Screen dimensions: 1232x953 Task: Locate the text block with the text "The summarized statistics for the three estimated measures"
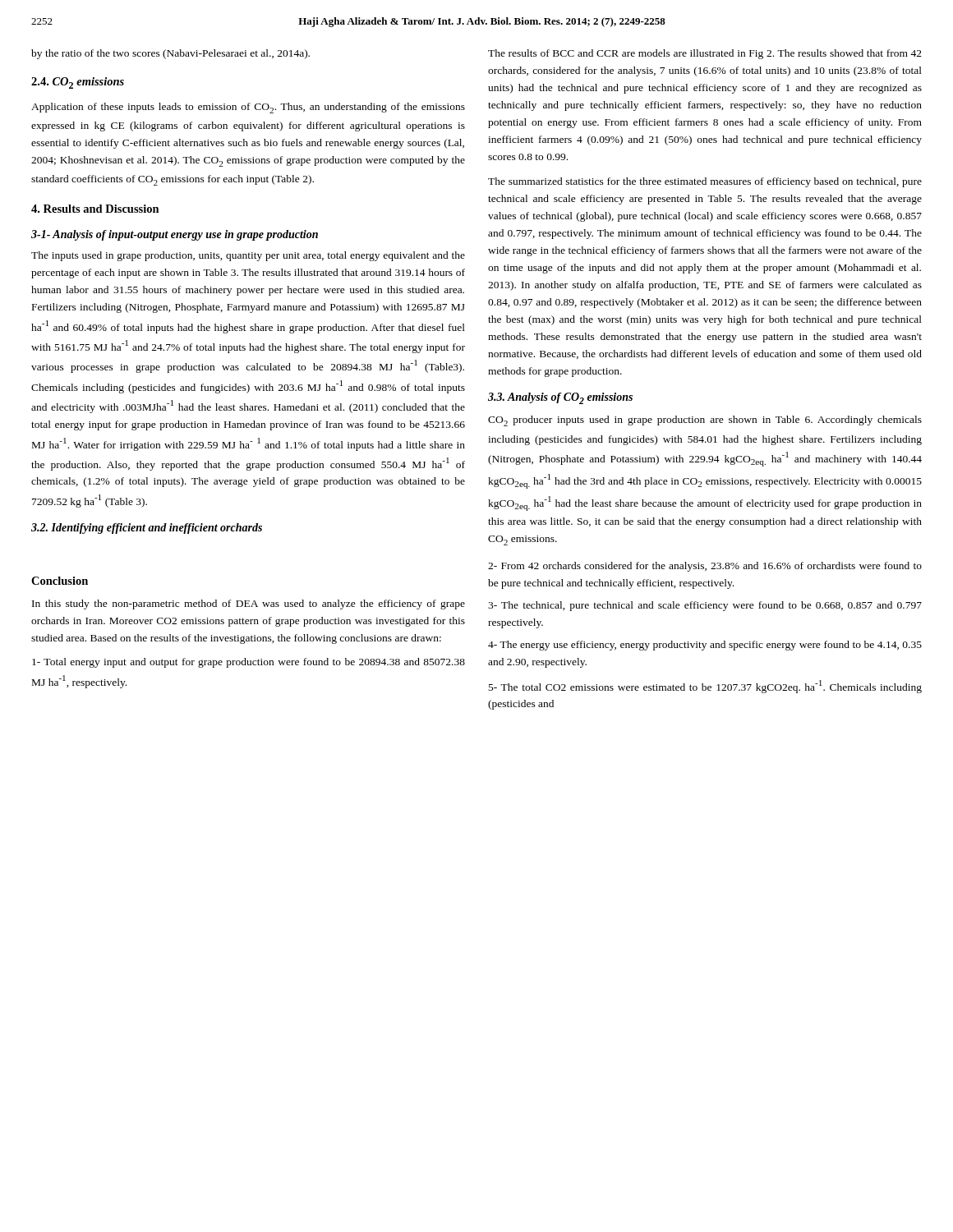(x=705, y=276)
